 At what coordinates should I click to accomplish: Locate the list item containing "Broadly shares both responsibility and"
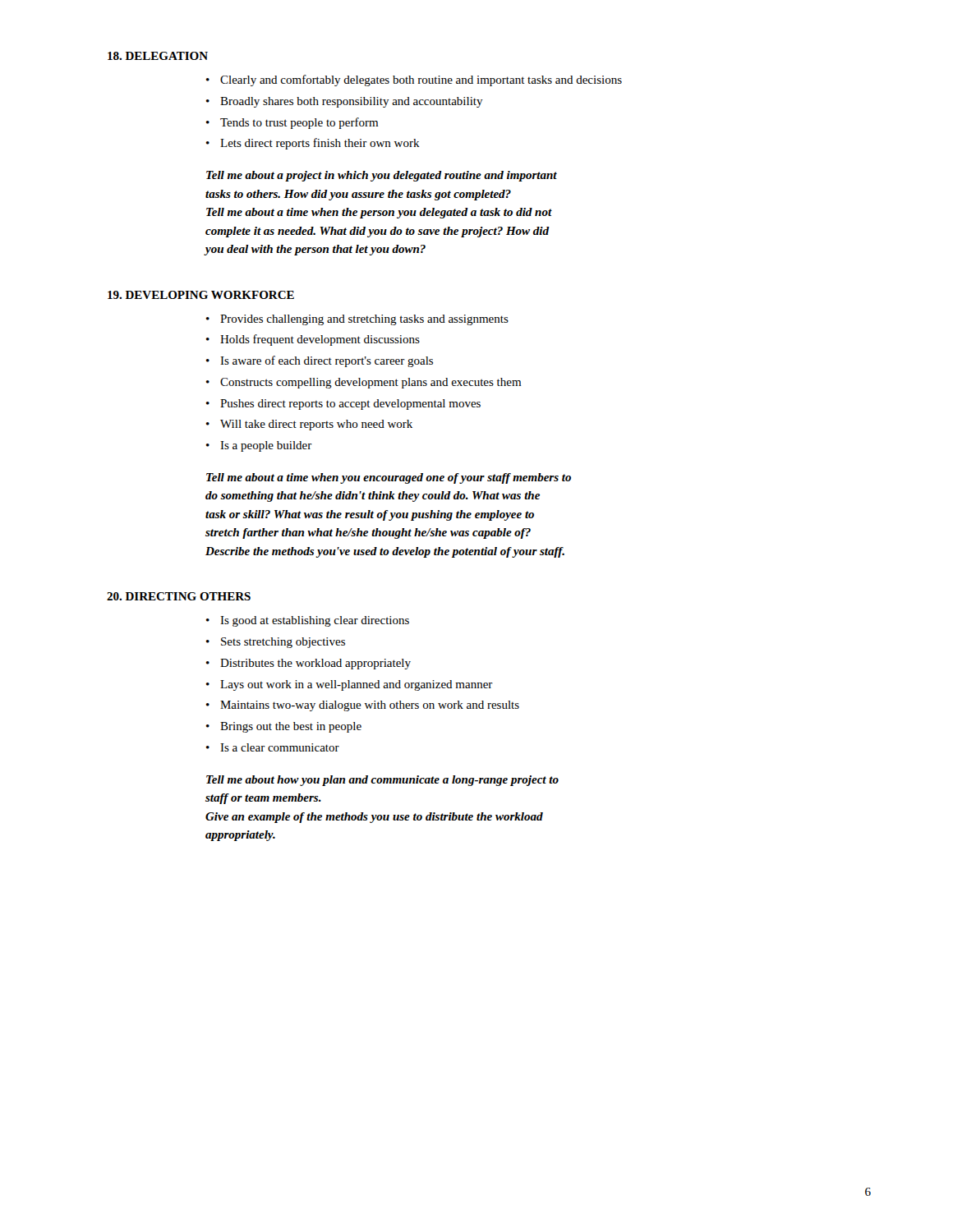coord(351,101)
